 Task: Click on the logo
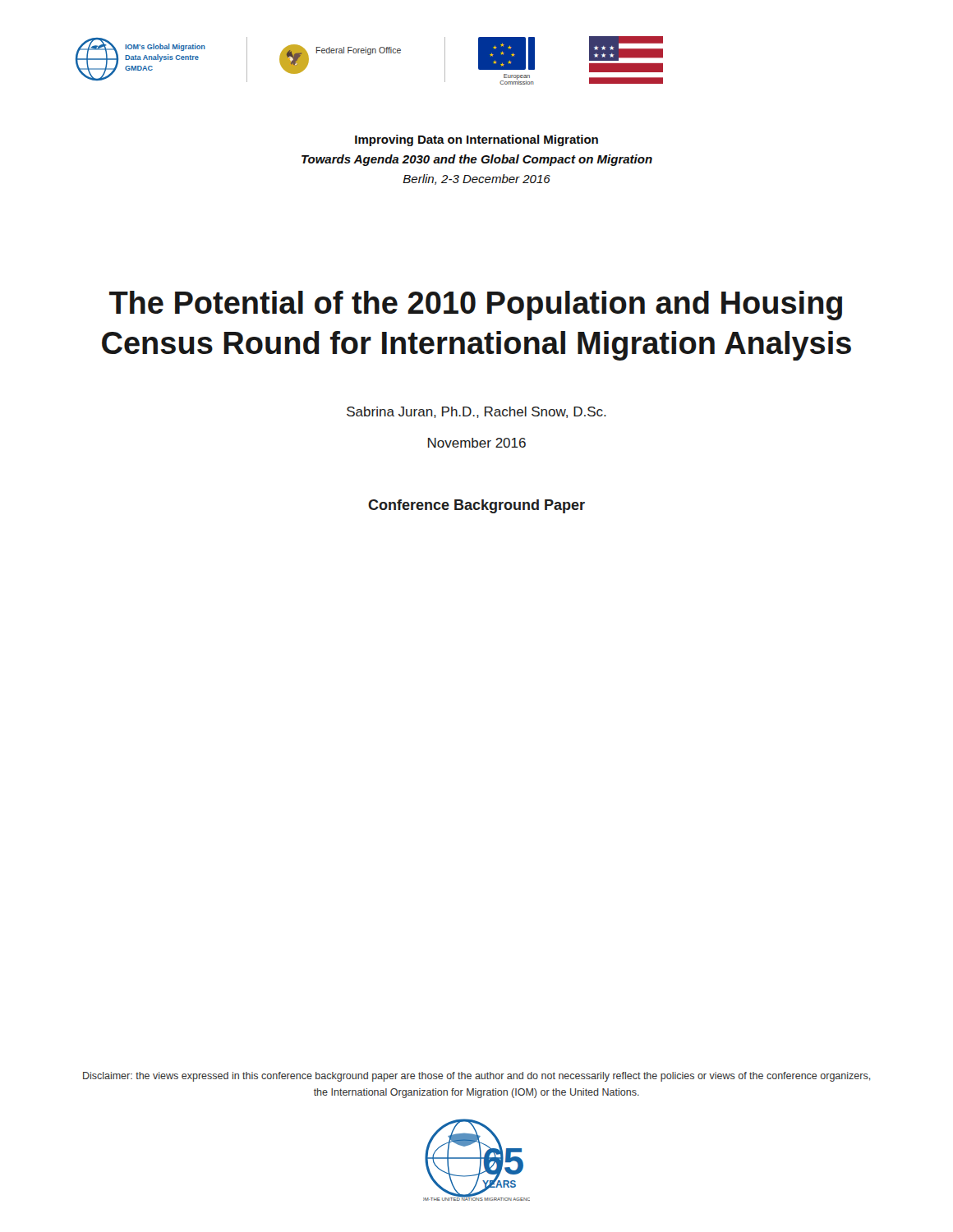476,1162
